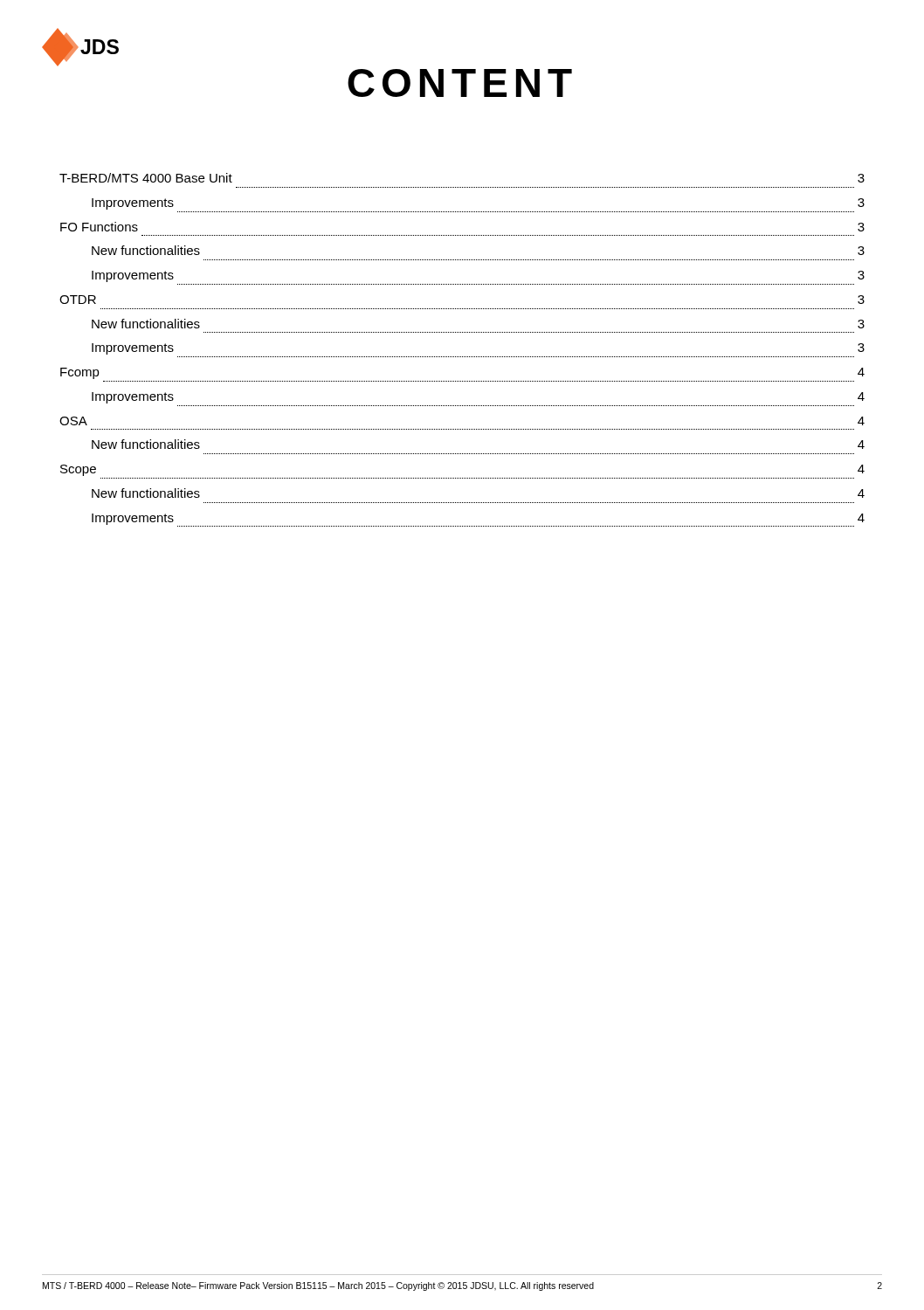Screen dimensions: 1310x924
Task: Select the title
Action: tap(462, 83)
